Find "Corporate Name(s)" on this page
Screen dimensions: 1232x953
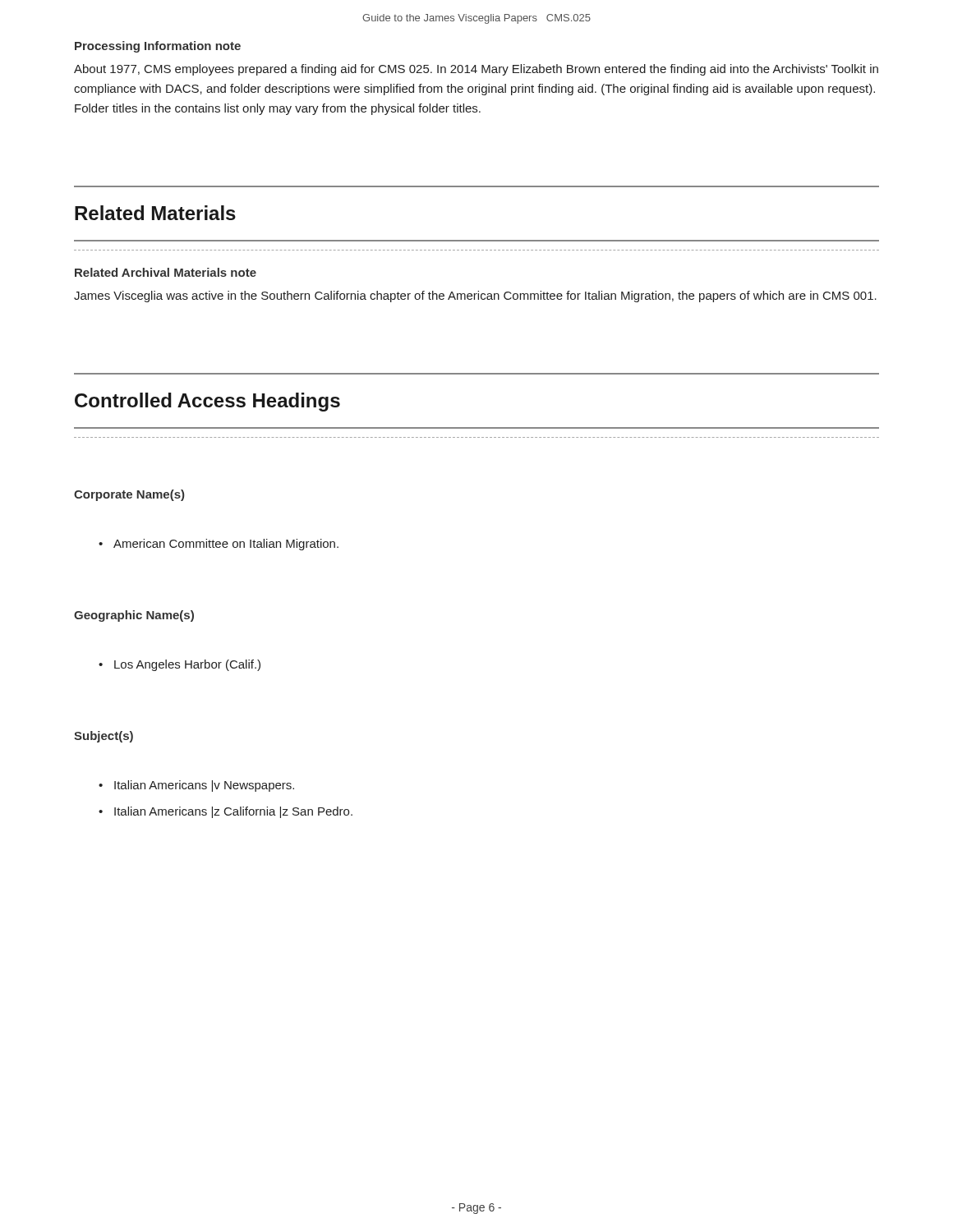click(129, 494)
